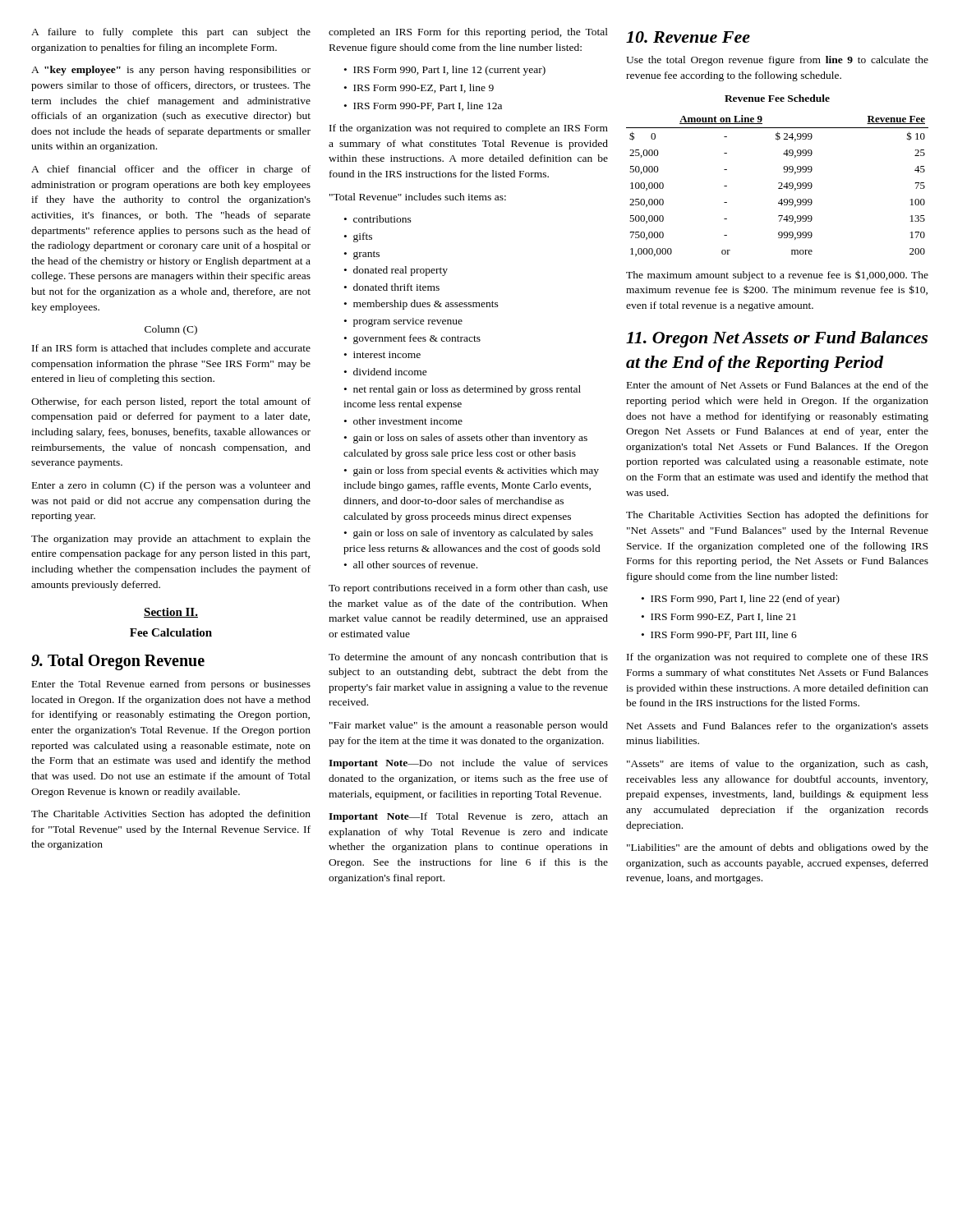The image size is (953, 1232).
Task: Where does it say "Fee Calculation"?
Action: pyautogui.click(x=171, y=632)
